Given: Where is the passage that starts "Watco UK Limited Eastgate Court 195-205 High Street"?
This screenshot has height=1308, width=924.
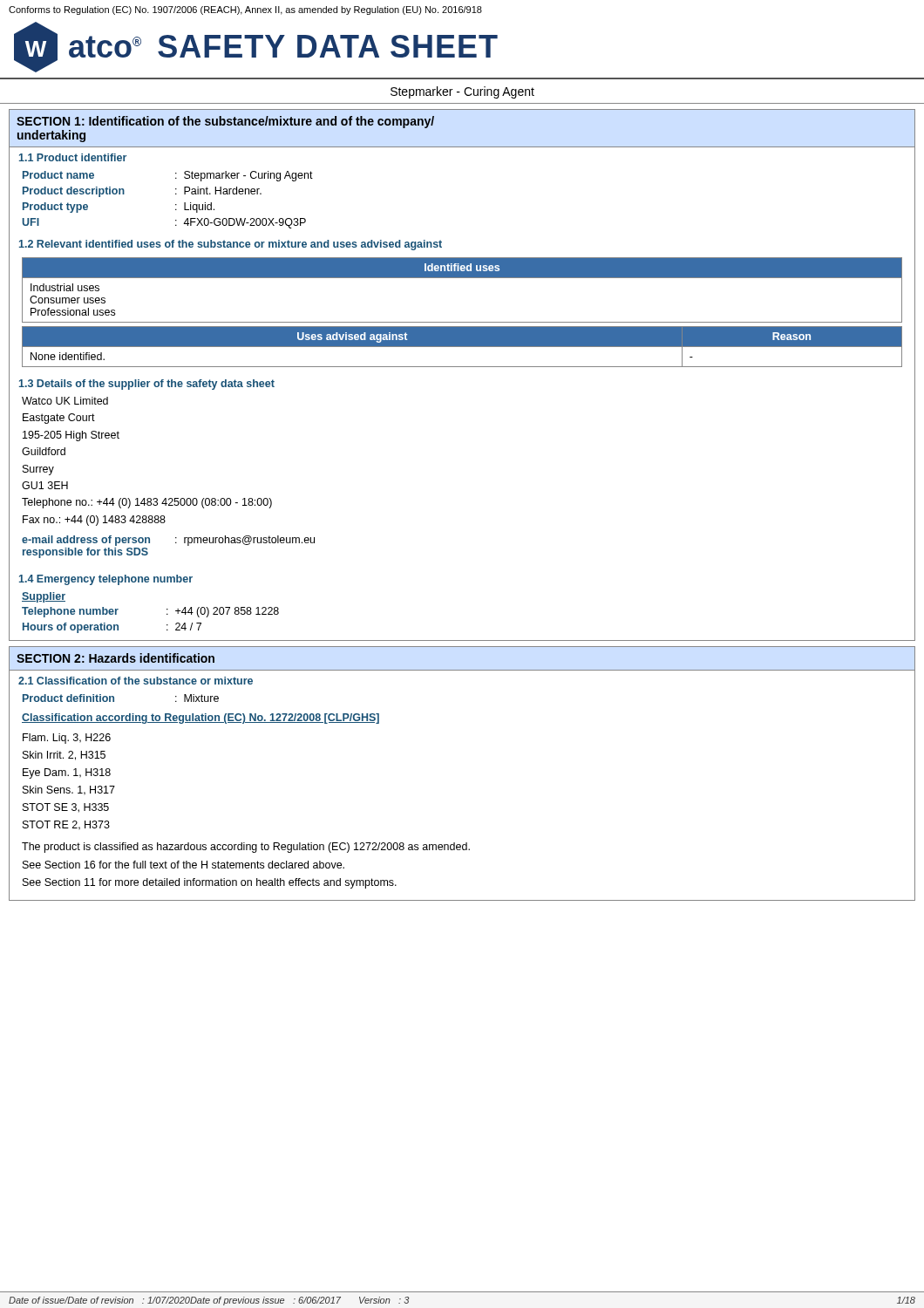Looking at the screenshot, I should tap(65, 401).
